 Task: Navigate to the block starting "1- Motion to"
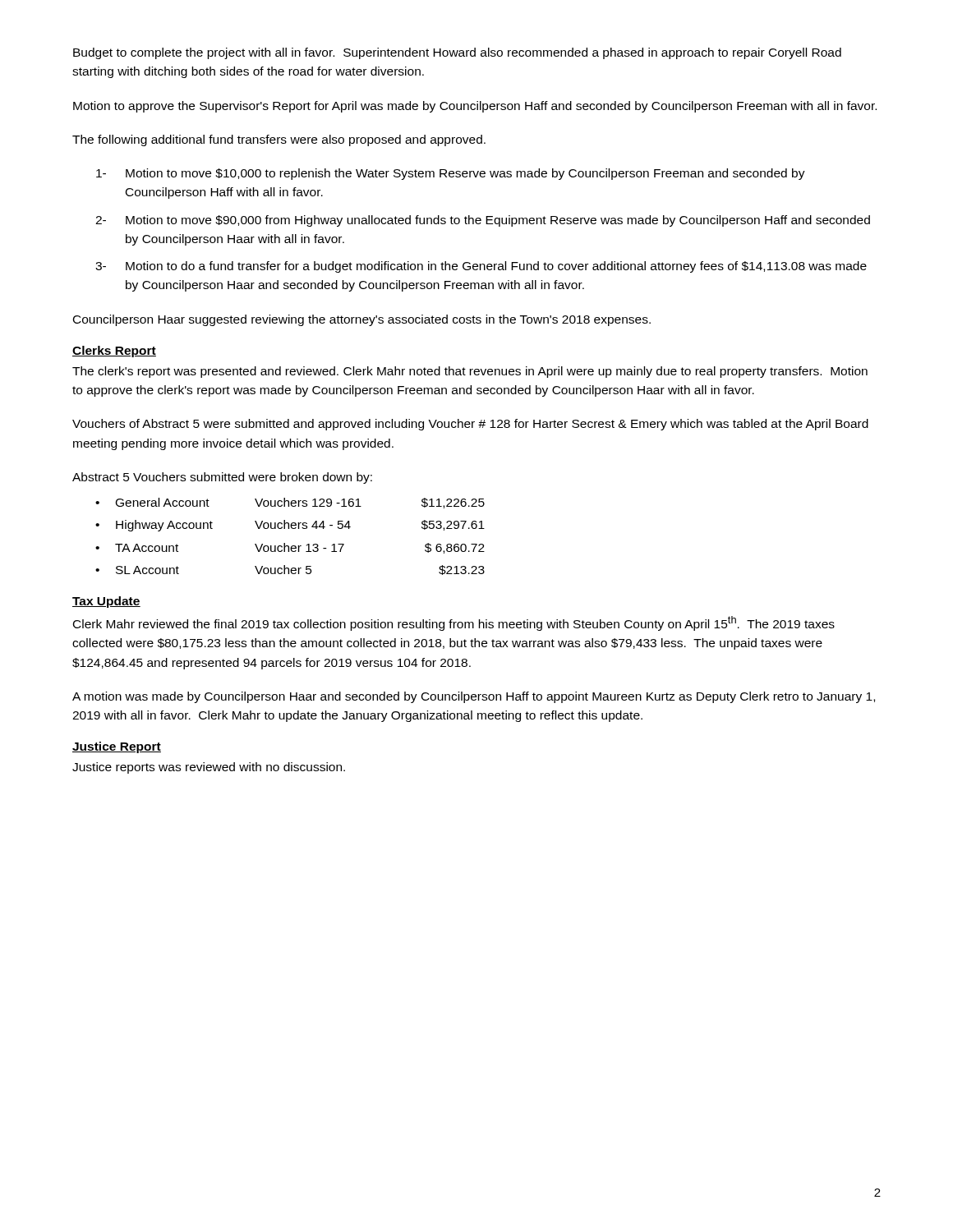[476, 183]
